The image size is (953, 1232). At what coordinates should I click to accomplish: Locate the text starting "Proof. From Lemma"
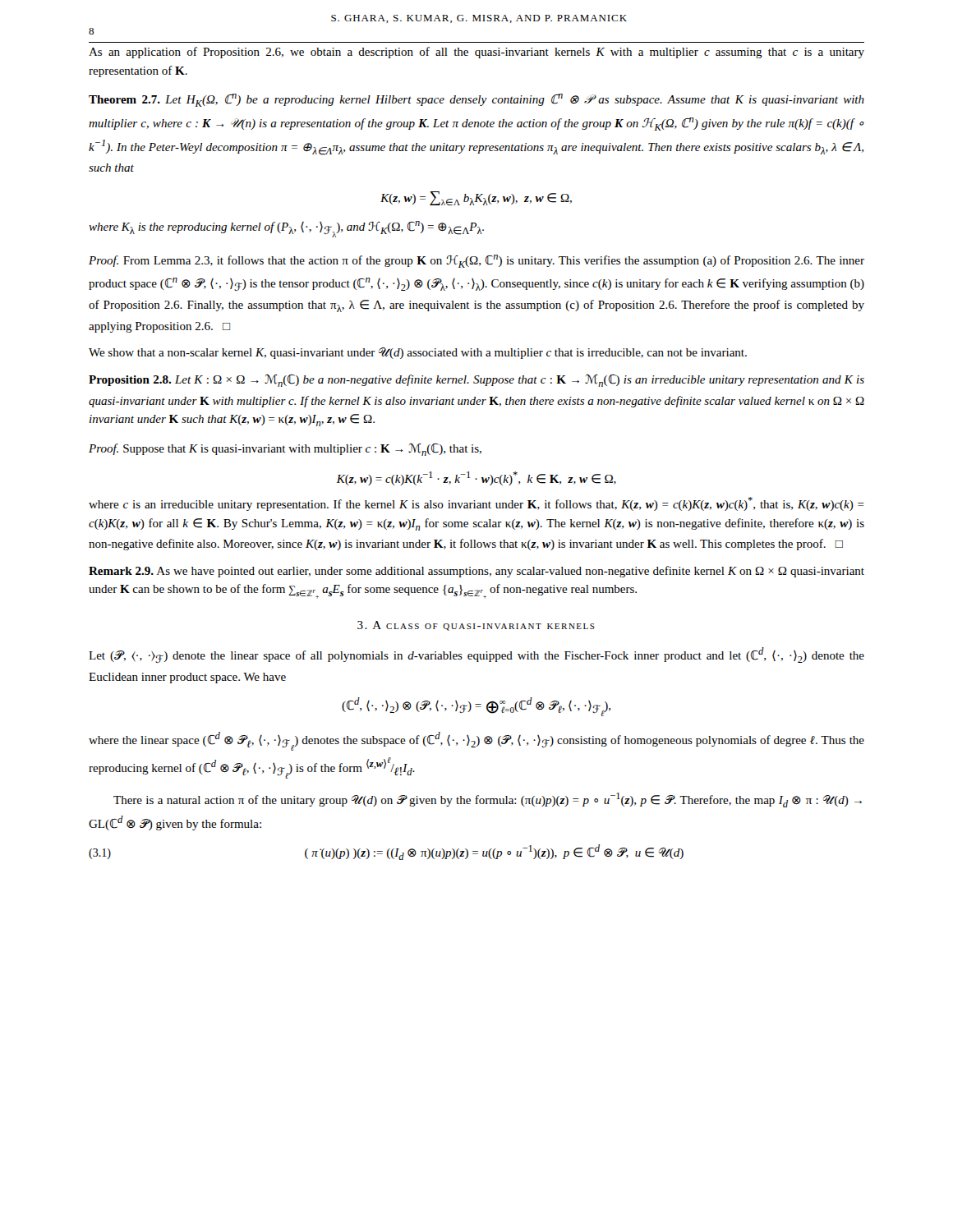click(476, 292)
